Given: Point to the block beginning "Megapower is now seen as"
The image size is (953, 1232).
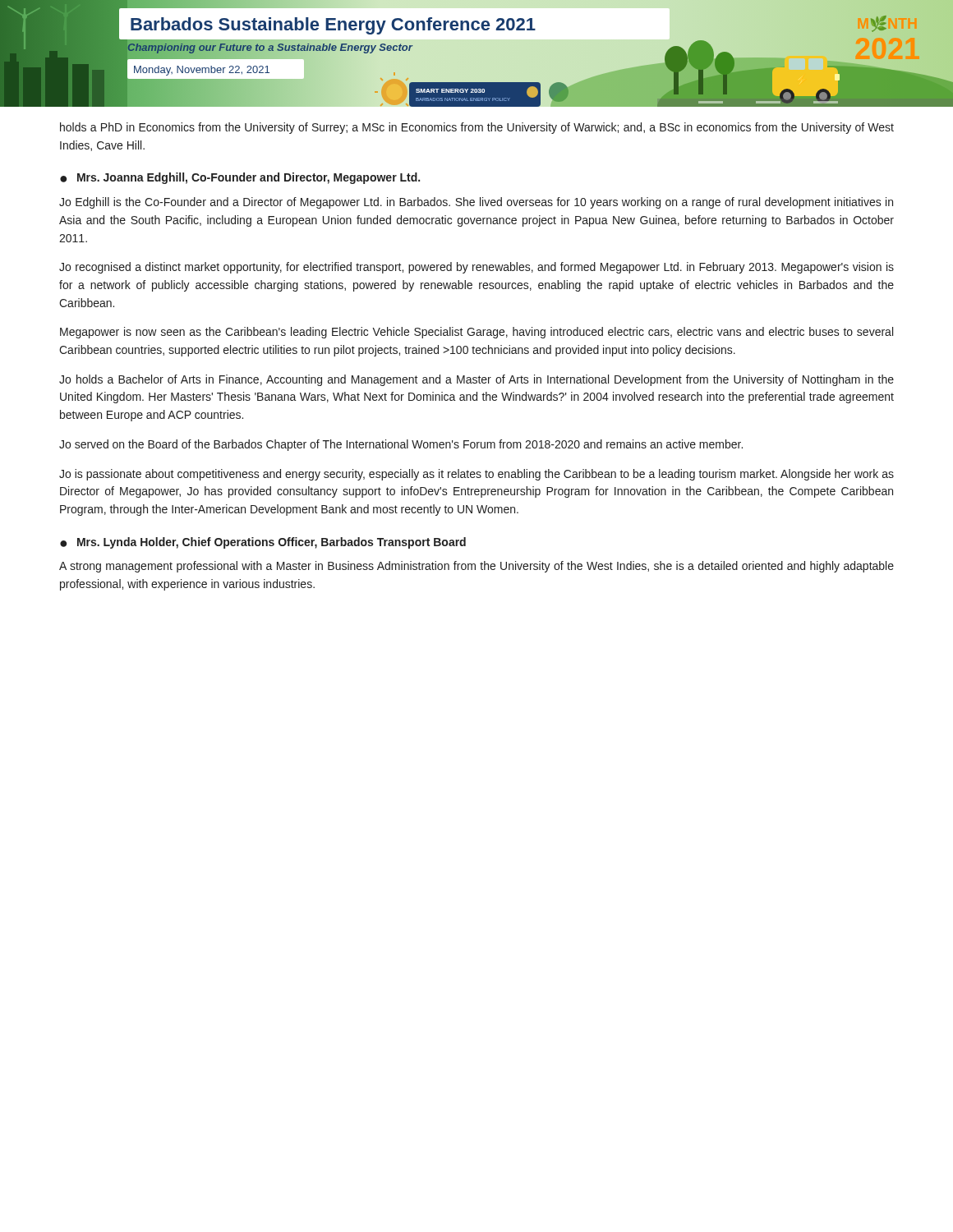Looking at the screenshot, I should pyautogui.click(x=476, y=341).
